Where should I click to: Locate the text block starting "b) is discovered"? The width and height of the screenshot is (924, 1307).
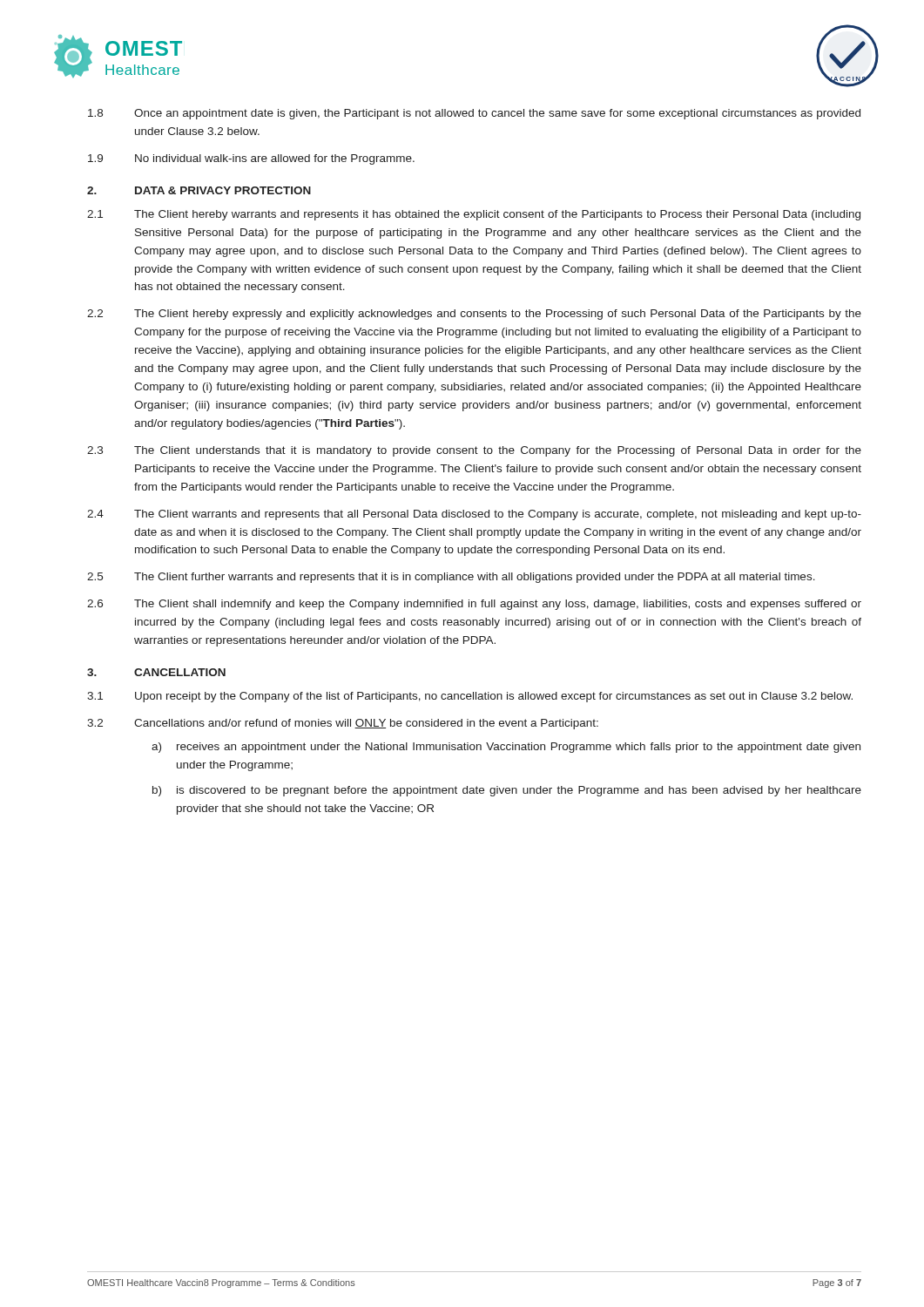[506, 800]
